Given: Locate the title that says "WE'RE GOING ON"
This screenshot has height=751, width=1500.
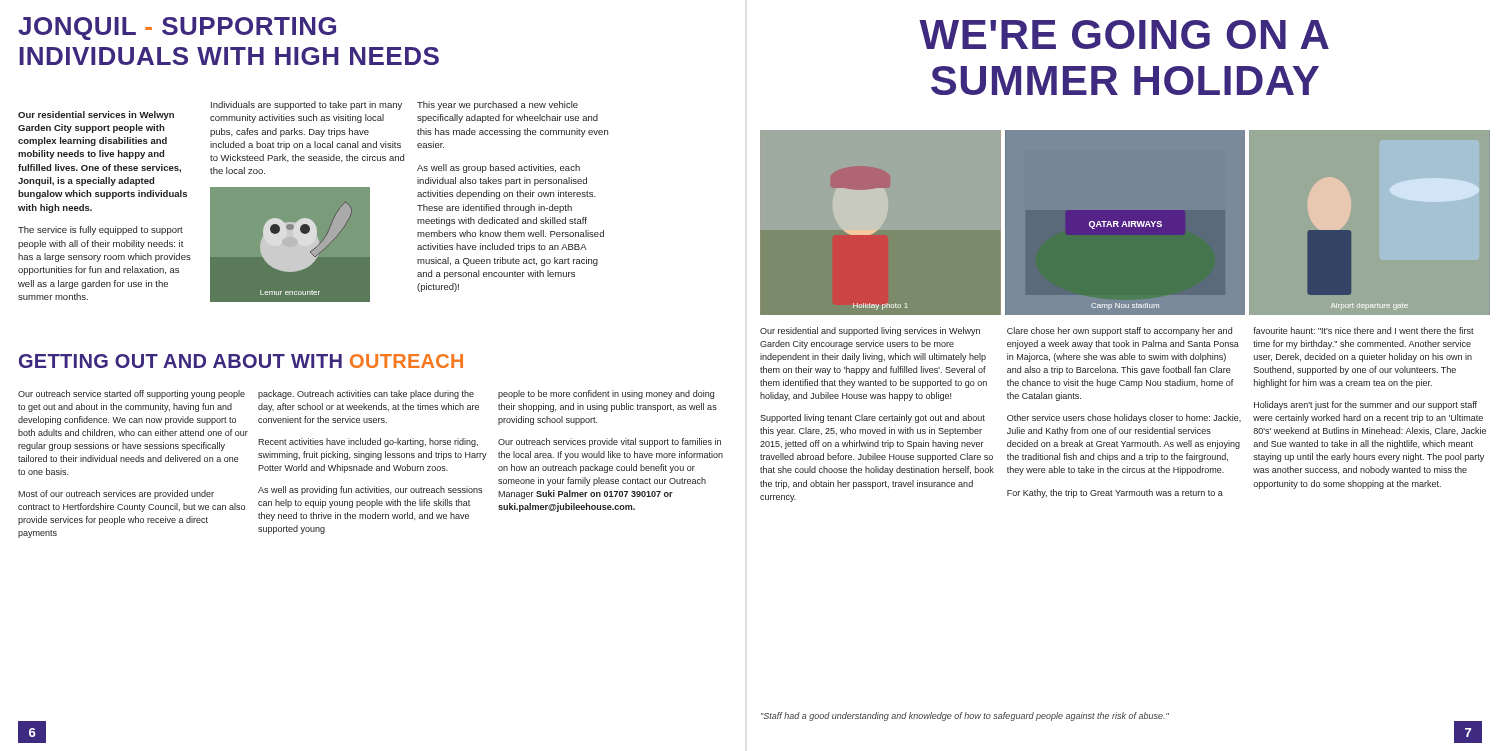Looking at the screenshot, I should coord(1125,58).
